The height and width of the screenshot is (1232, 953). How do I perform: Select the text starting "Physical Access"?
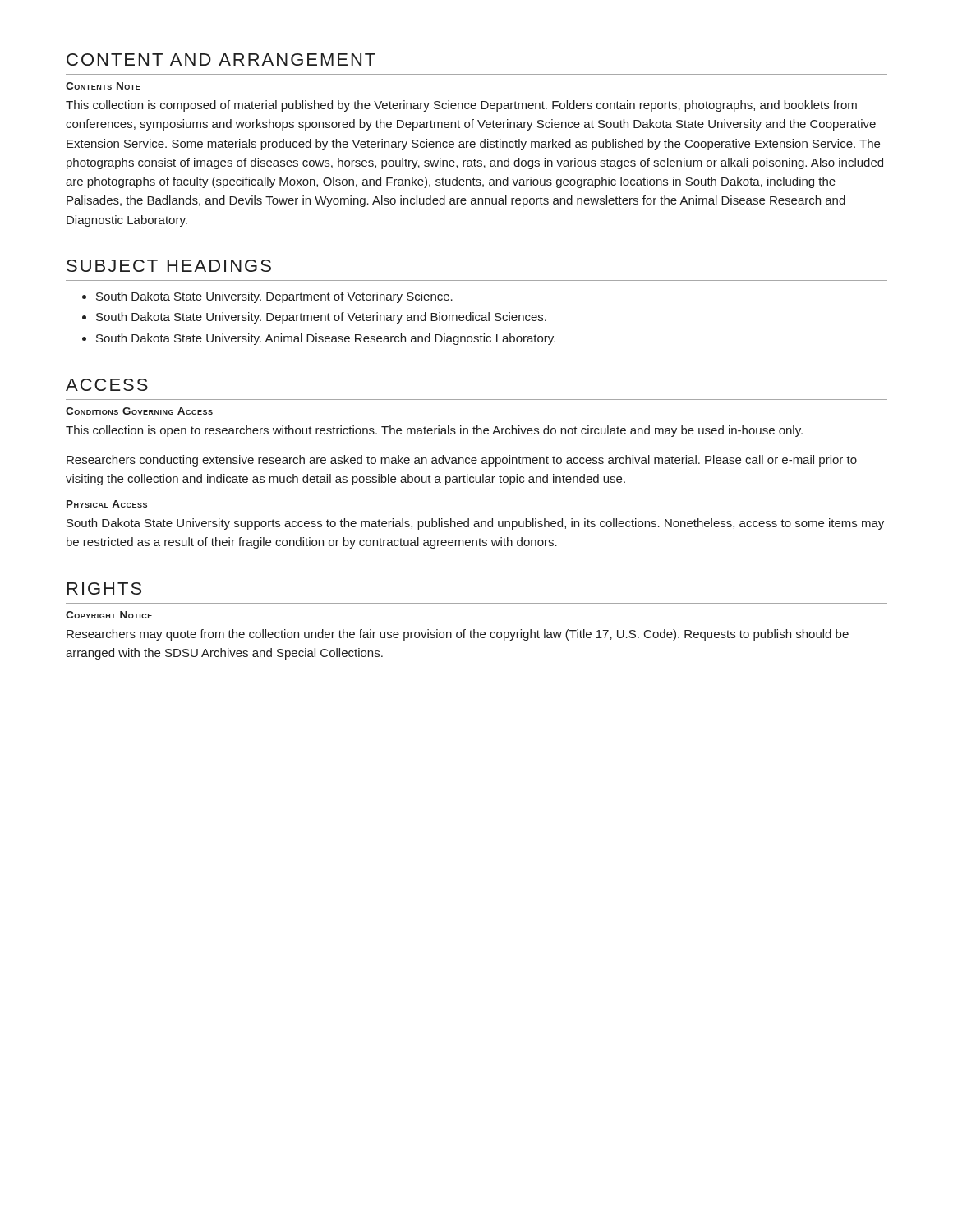[x=107, y=504]
